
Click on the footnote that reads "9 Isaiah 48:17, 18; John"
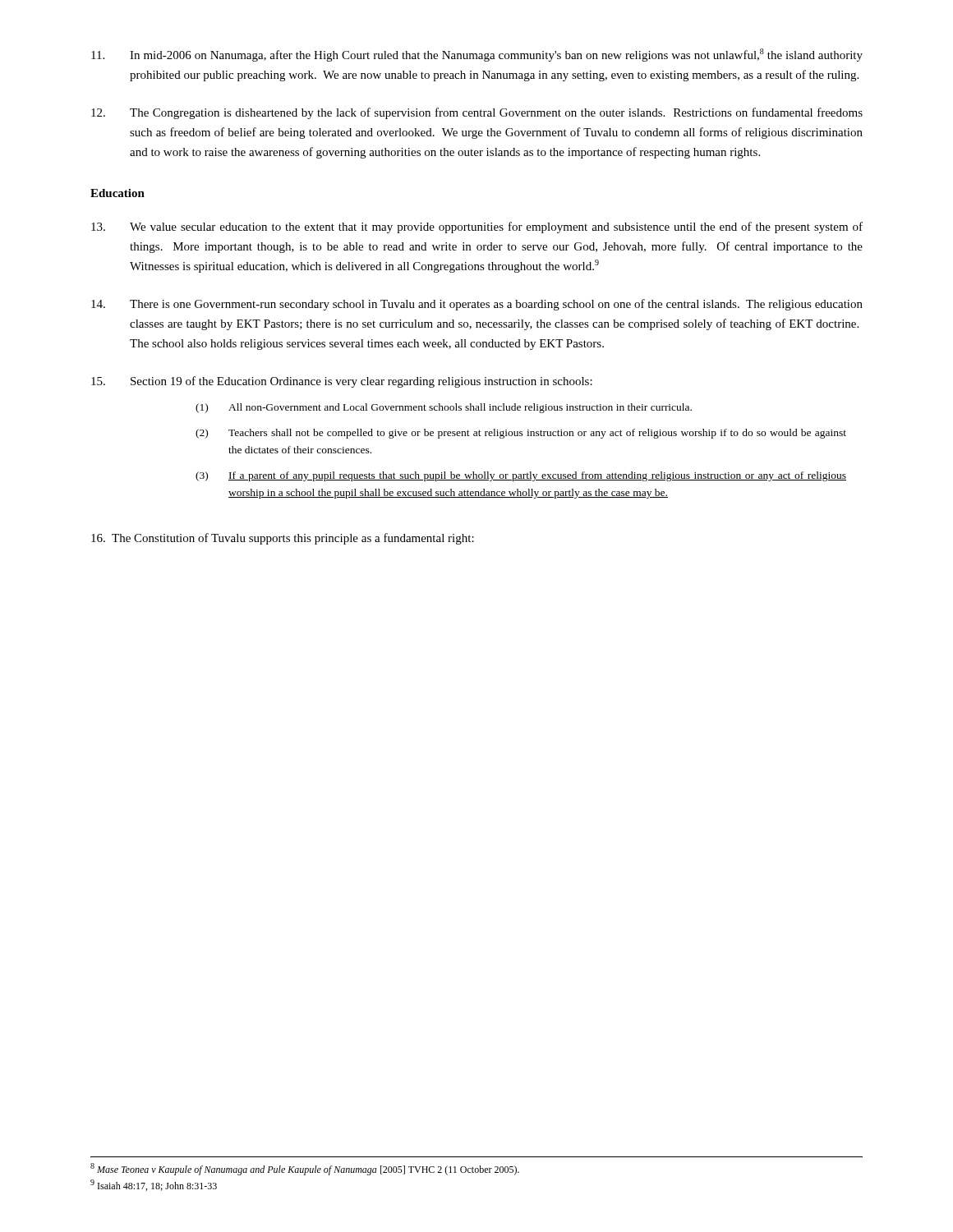(154, 1185)
